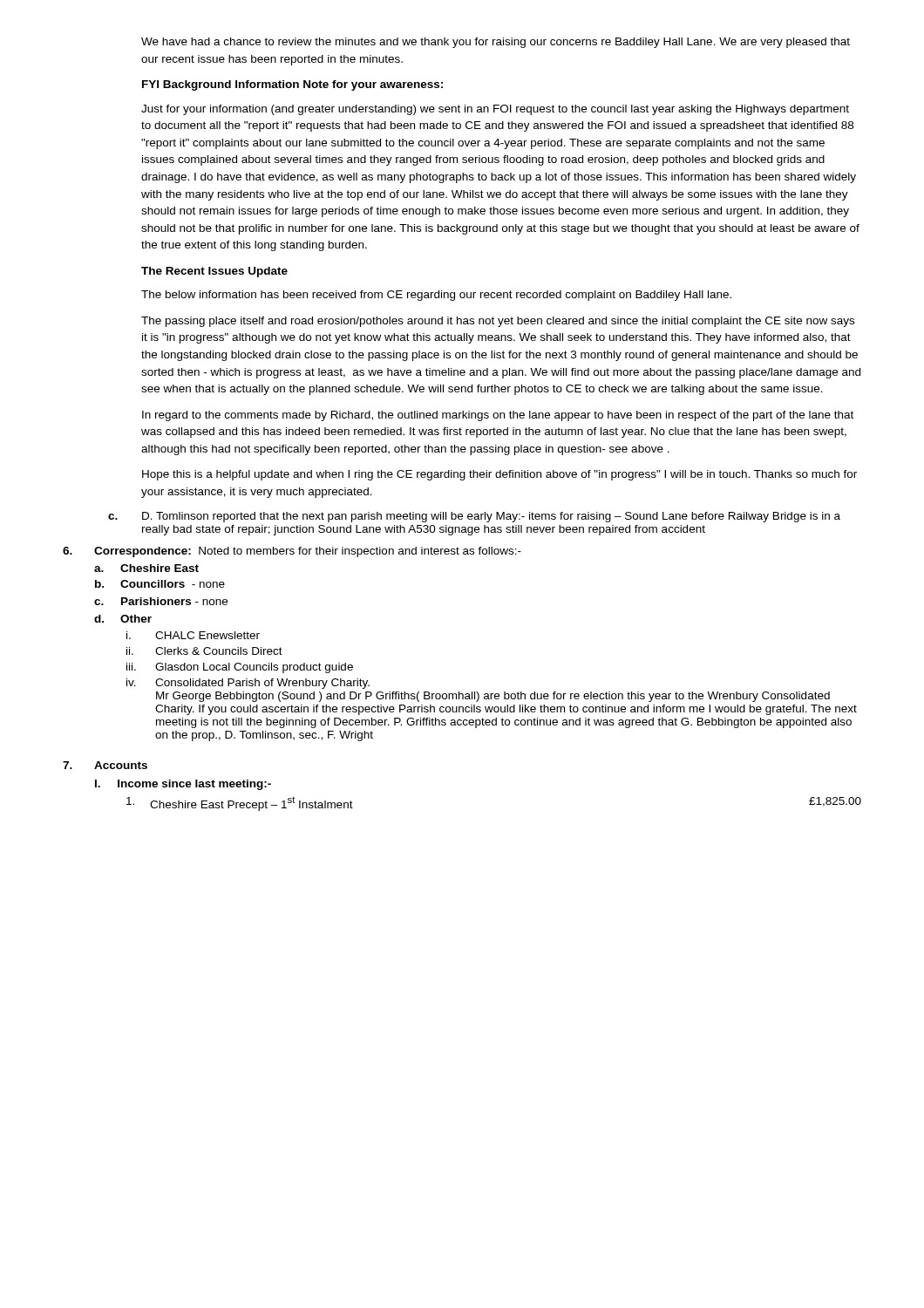Image resolution: width=924 pixels, height=1308 pixels.
Task: Select the passage starting "iv. Consolidated Parish of Wrenbury Charity. Mr George"
Action: pos(493,708)
